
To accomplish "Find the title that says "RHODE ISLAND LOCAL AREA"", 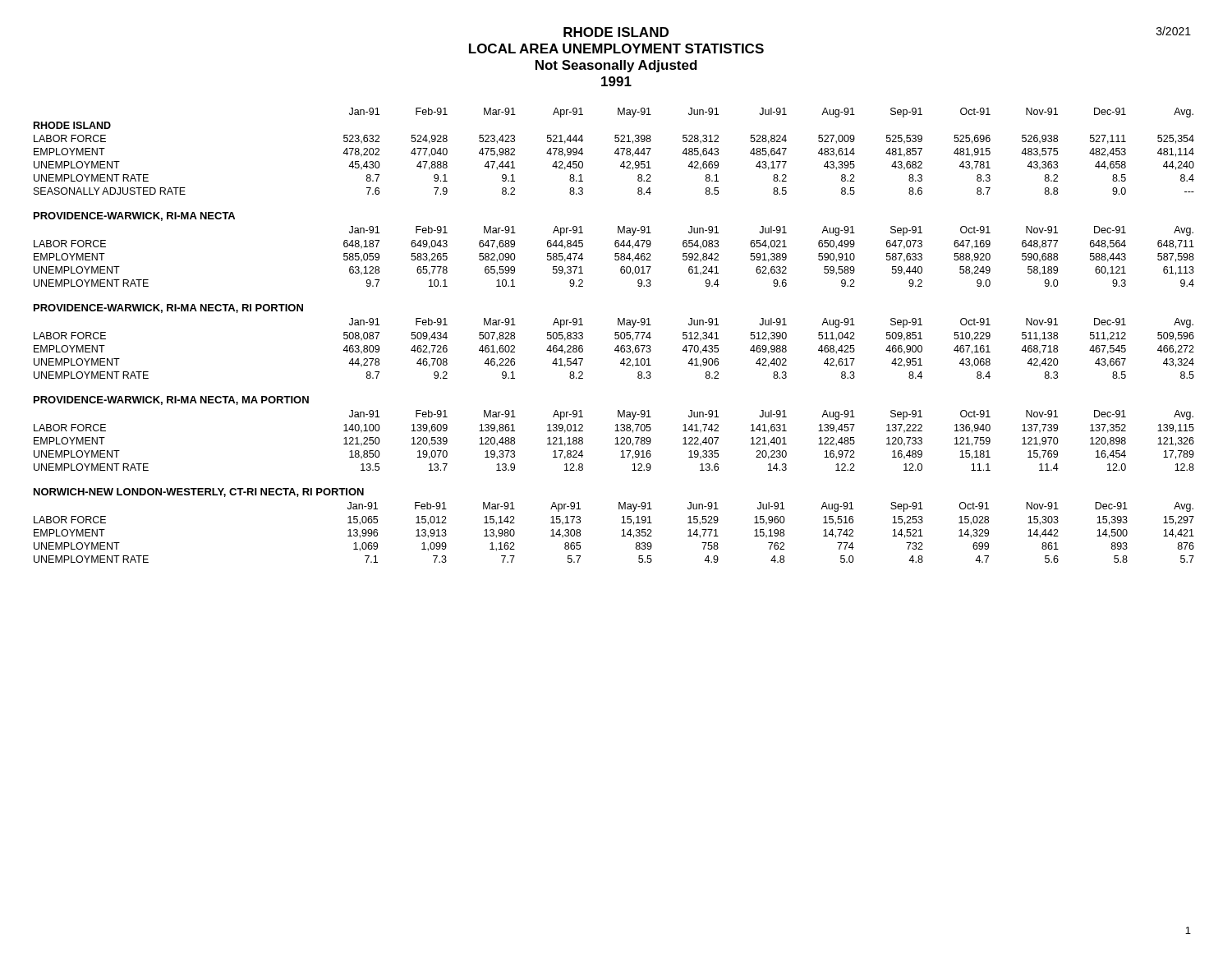I will coord(616,58).
